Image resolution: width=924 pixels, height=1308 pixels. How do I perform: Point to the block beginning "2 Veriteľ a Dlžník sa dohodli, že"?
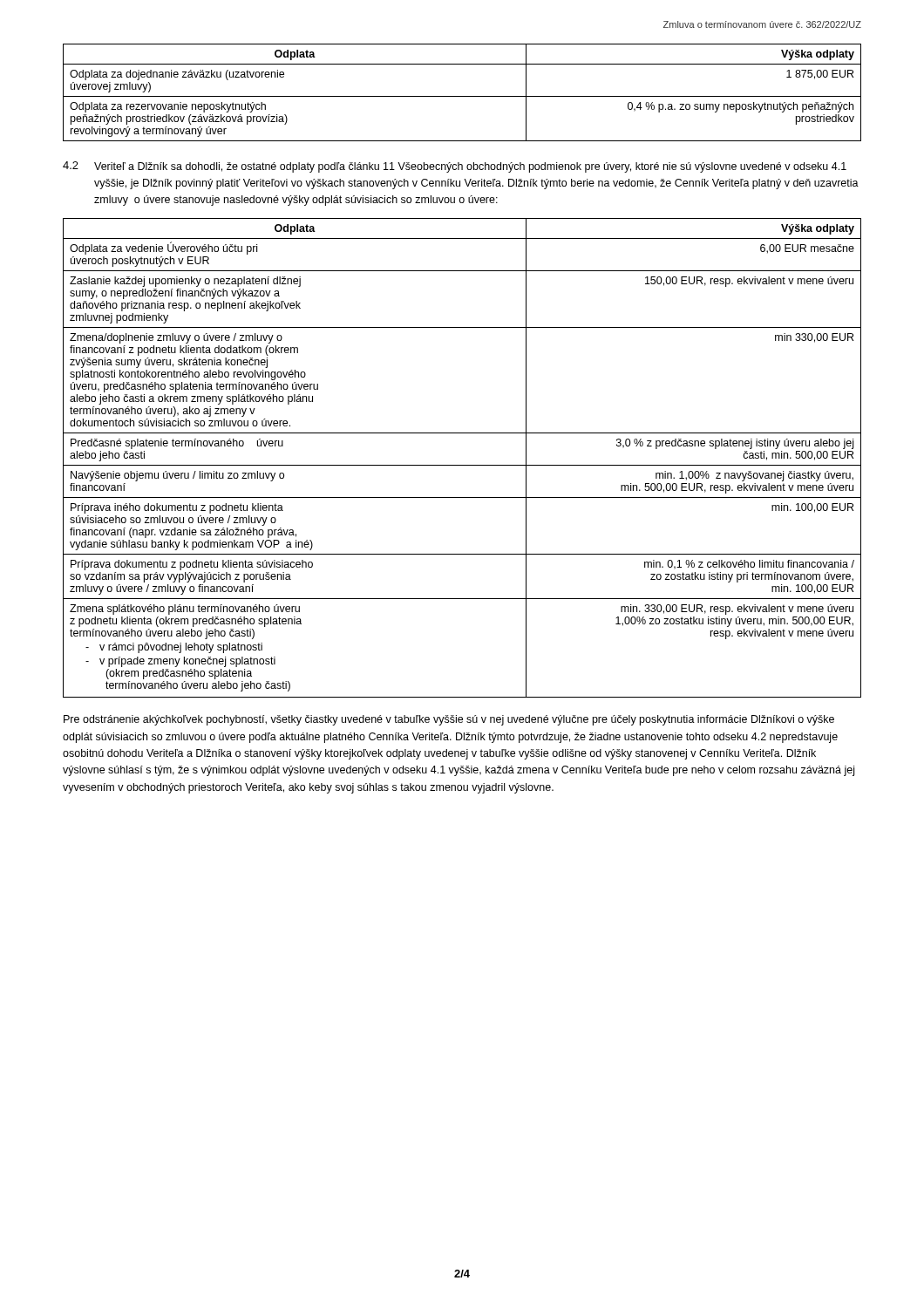pos(462,183)
